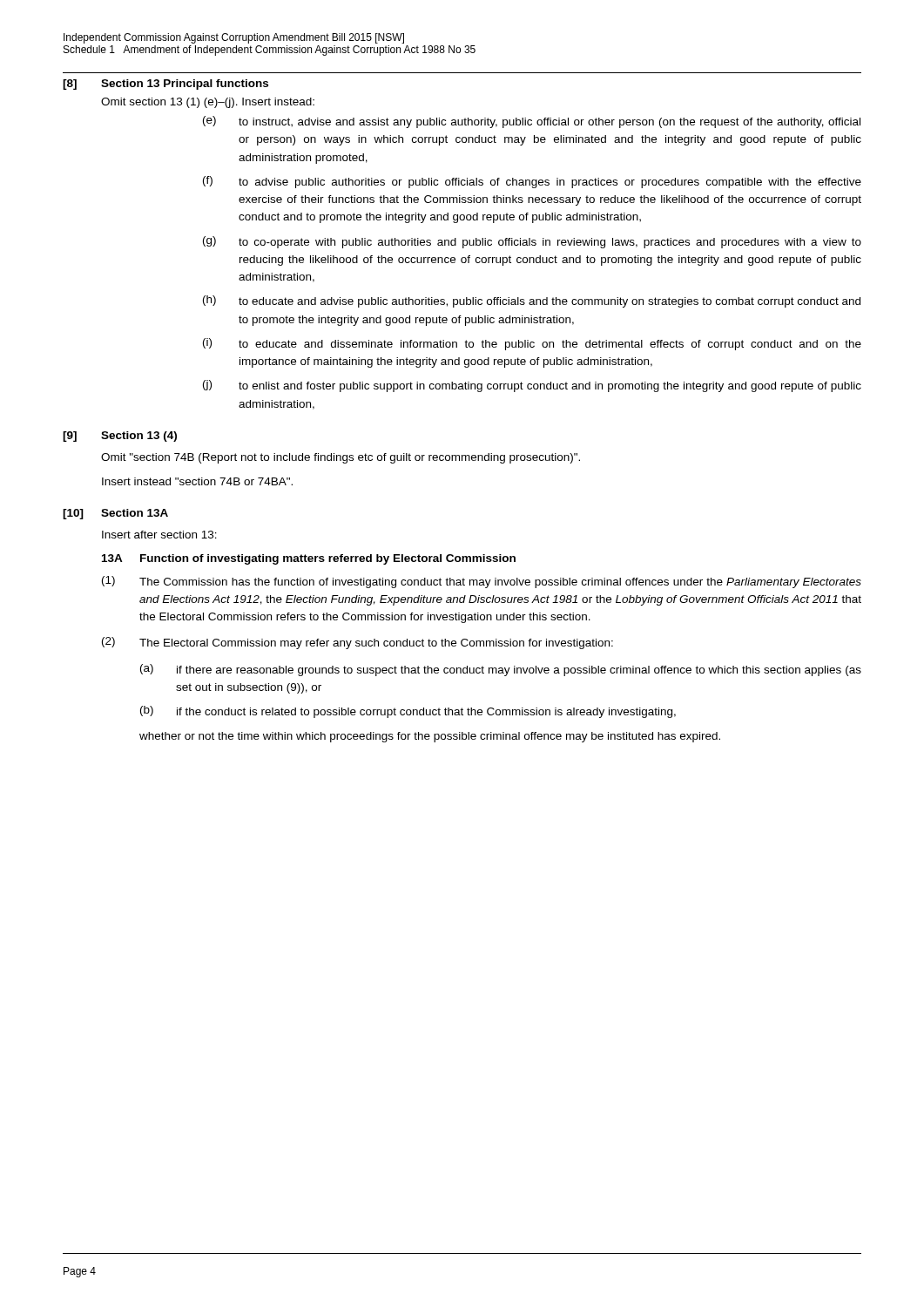Click on the text block containing "Insert instead "section 74B or"
The height and width of the screenshot is (1307, 924).
[197, 481]
